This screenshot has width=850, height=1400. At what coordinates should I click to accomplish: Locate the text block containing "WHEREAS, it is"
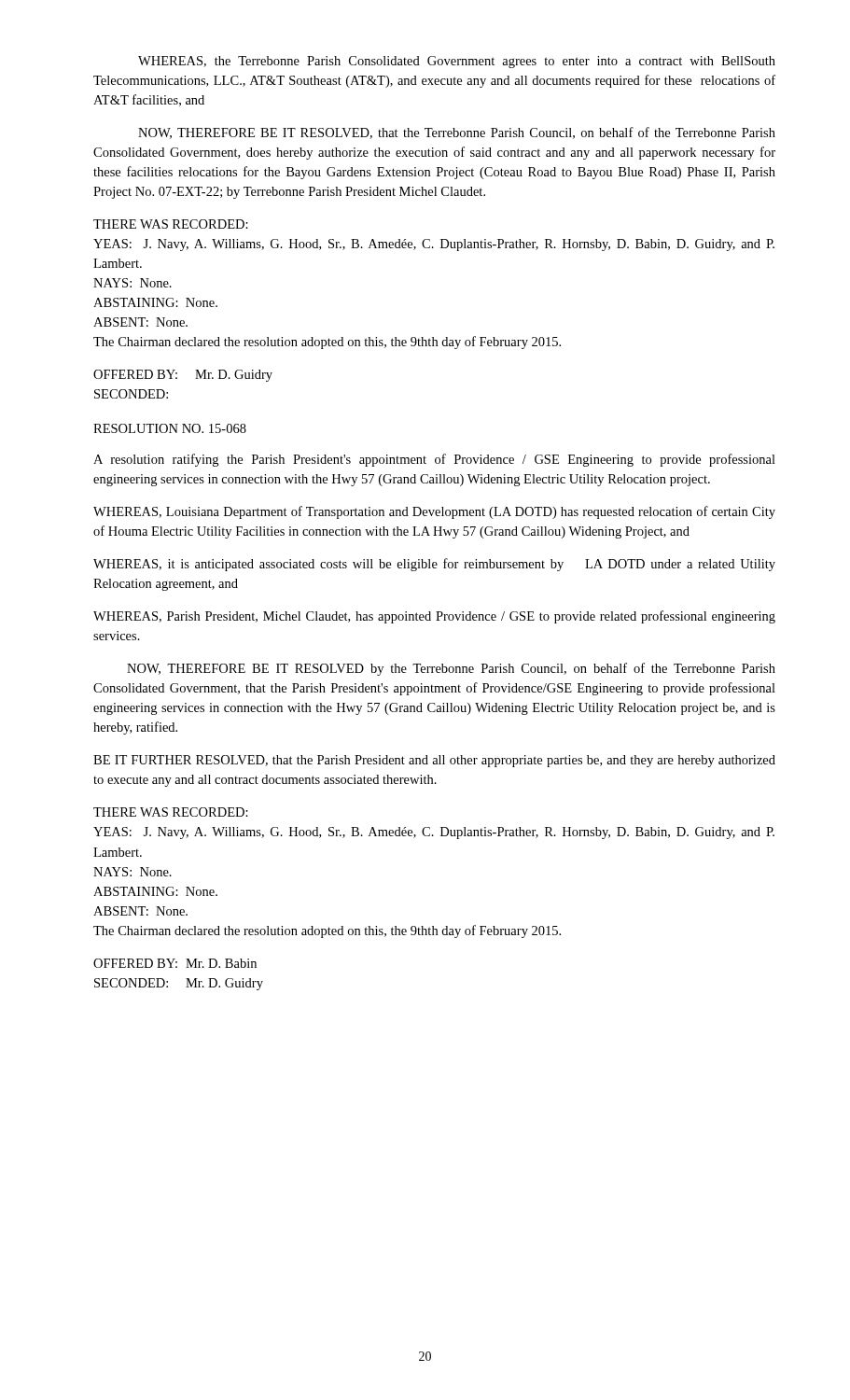[434, 574]
